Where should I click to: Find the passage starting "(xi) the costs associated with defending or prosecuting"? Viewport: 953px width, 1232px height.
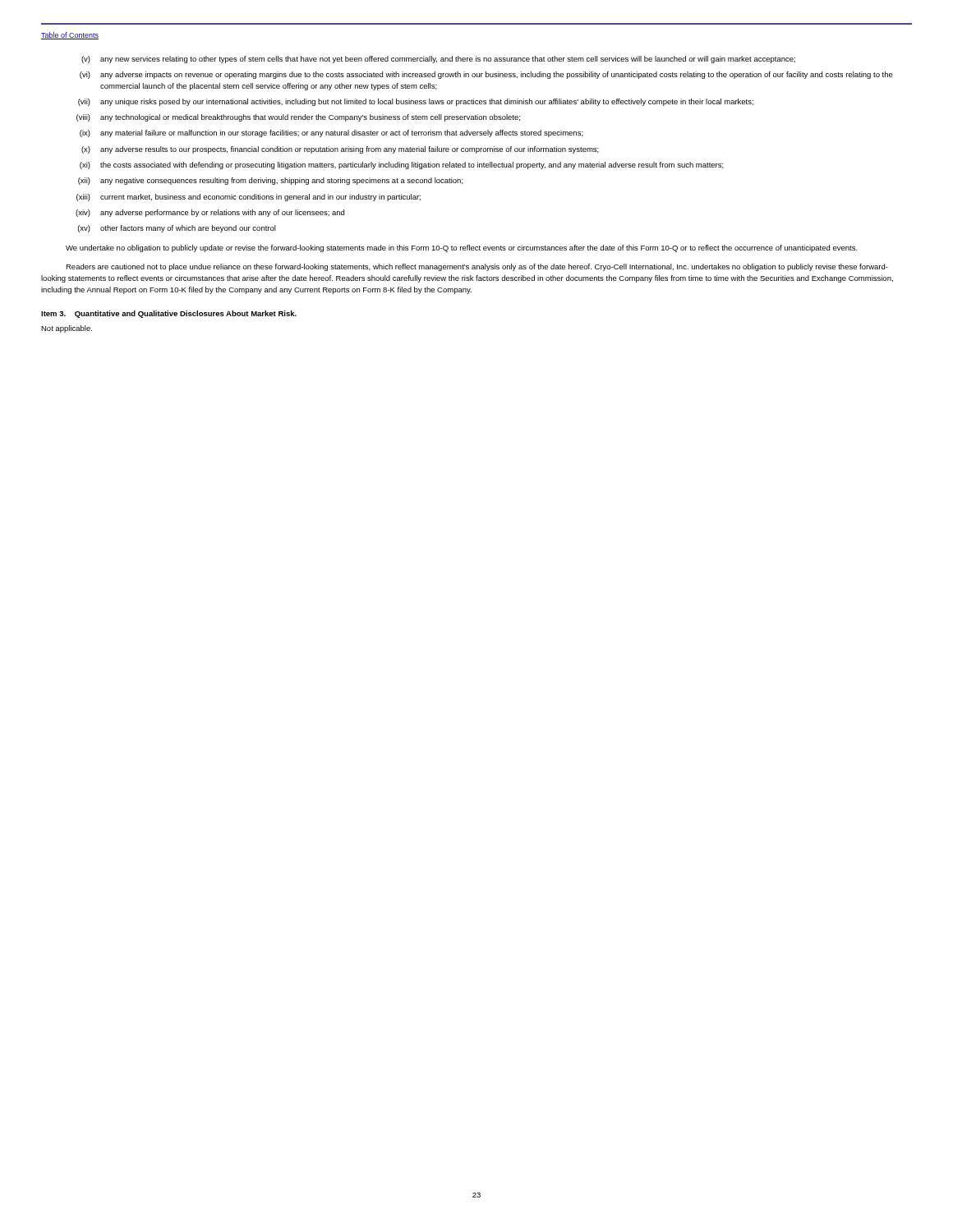coord(476,165)
